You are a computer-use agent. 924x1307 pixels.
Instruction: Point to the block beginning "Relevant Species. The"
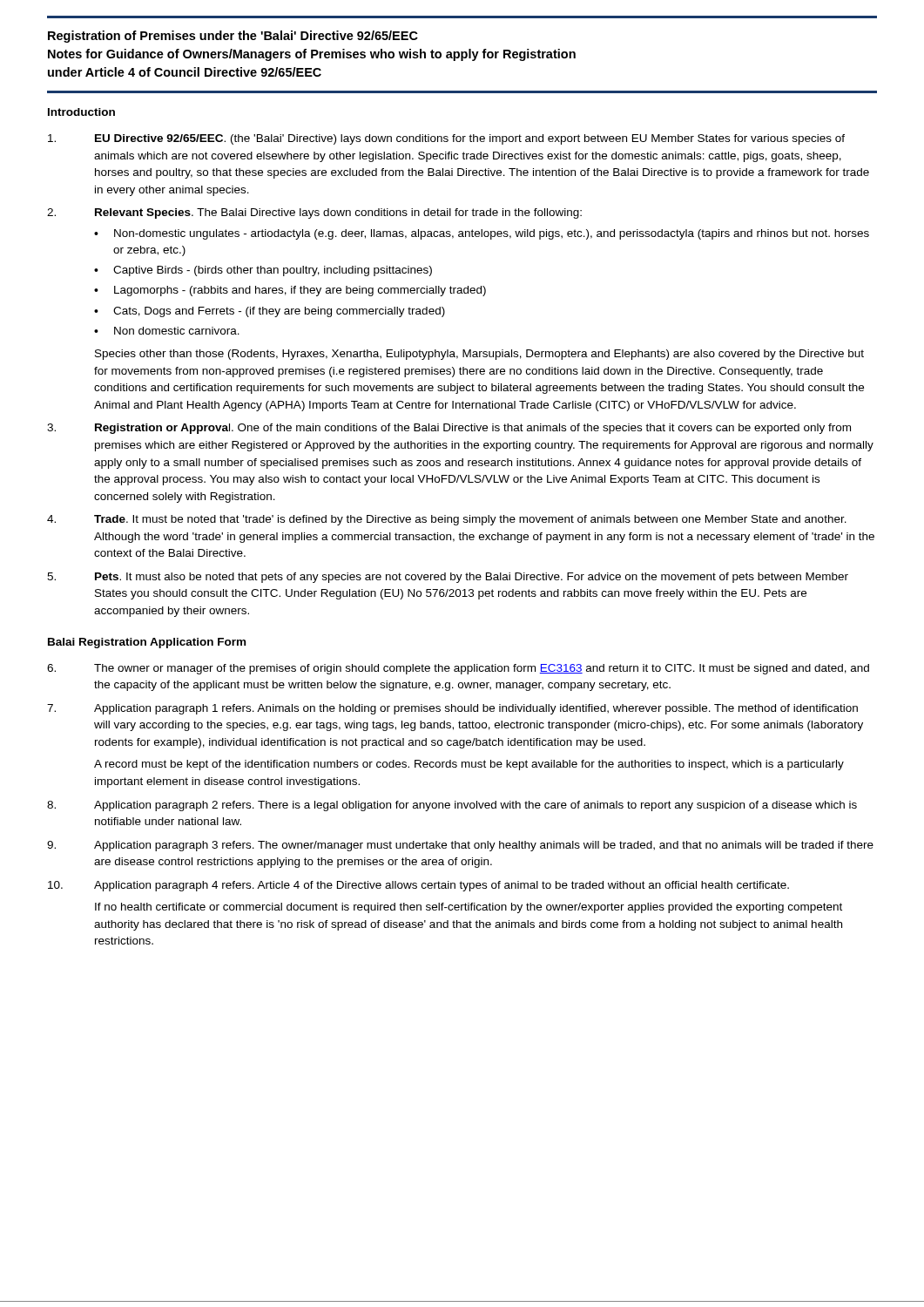point(462,213)
